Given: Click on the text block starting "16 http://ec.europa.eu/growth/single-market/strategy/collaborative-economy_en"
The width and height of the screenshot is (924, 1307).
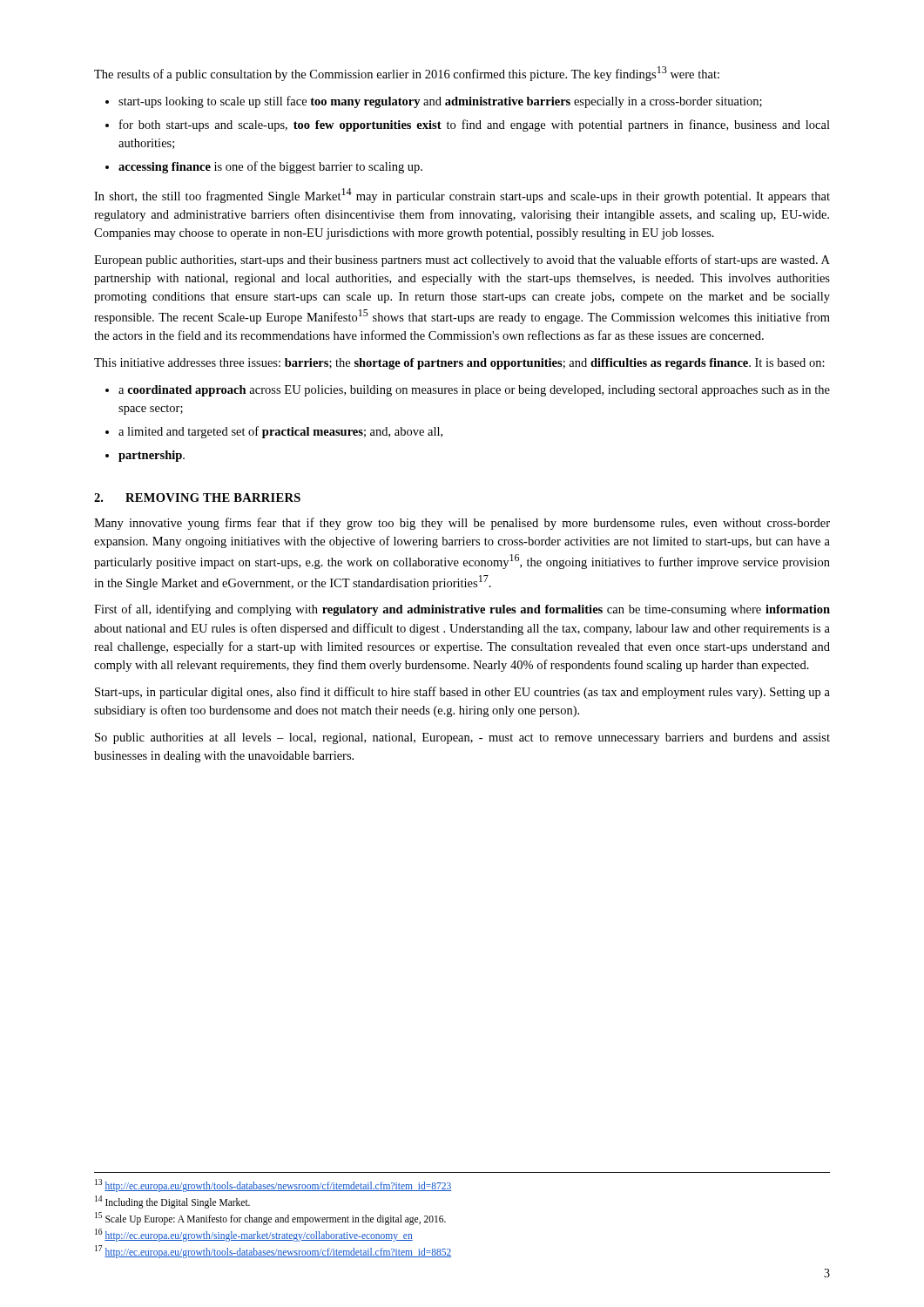Looking at the screenshot, I should (x=254, y=1235).
